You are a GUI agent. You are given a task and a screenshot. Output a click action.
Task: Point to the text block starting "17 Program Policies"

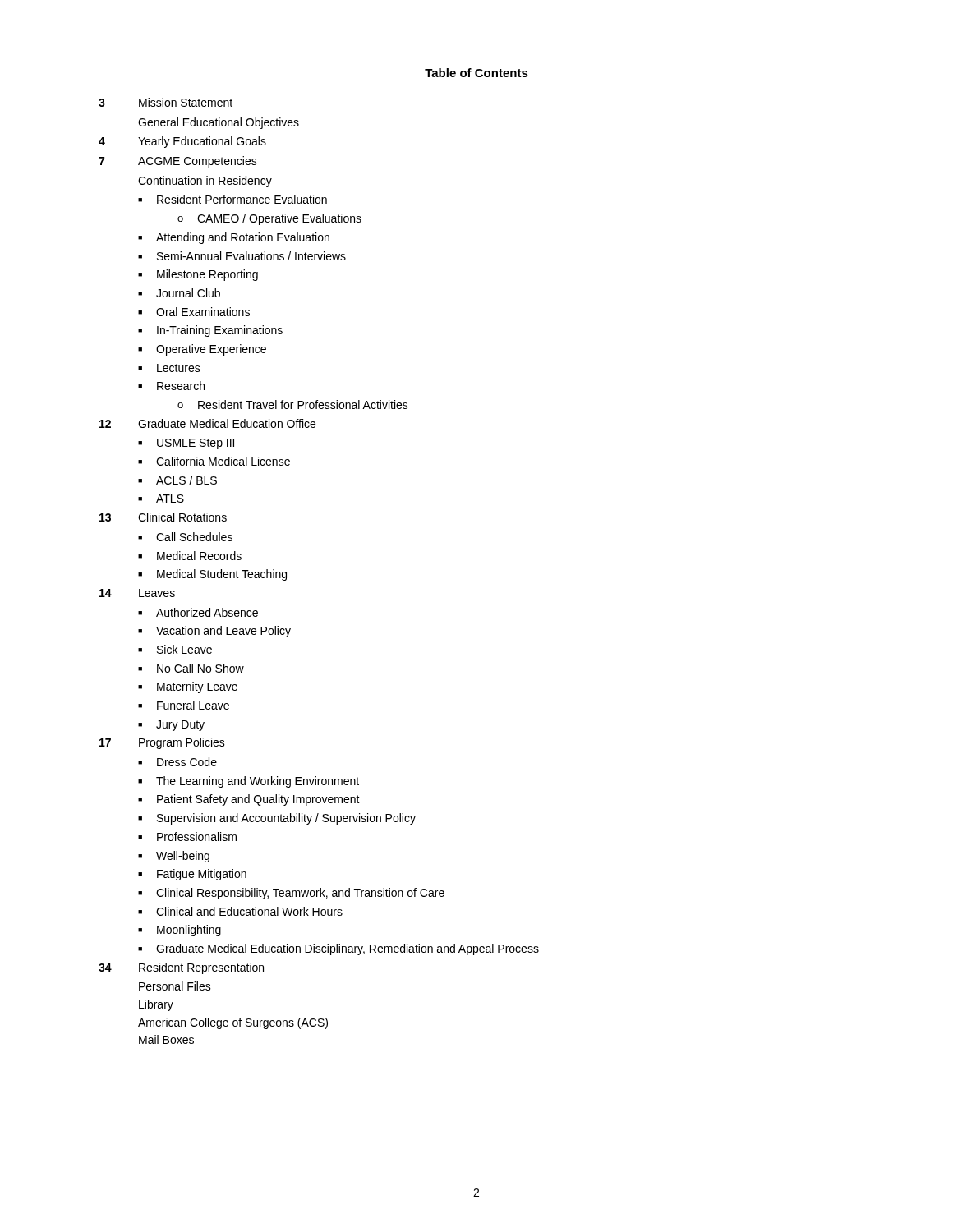162,743
